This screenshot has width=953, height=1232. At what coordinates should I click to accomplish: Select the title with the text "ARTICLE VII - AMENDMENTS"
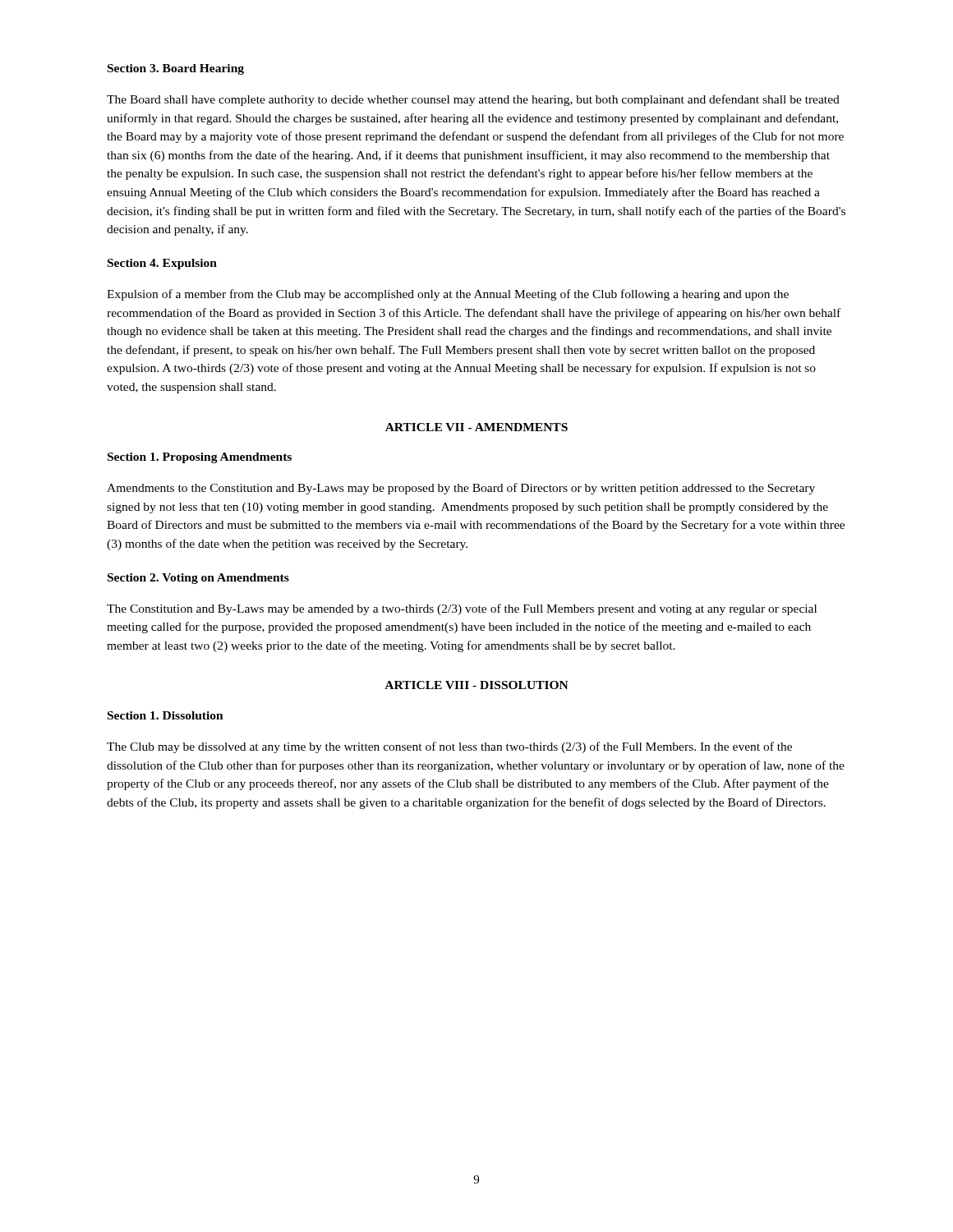(476, 427)
